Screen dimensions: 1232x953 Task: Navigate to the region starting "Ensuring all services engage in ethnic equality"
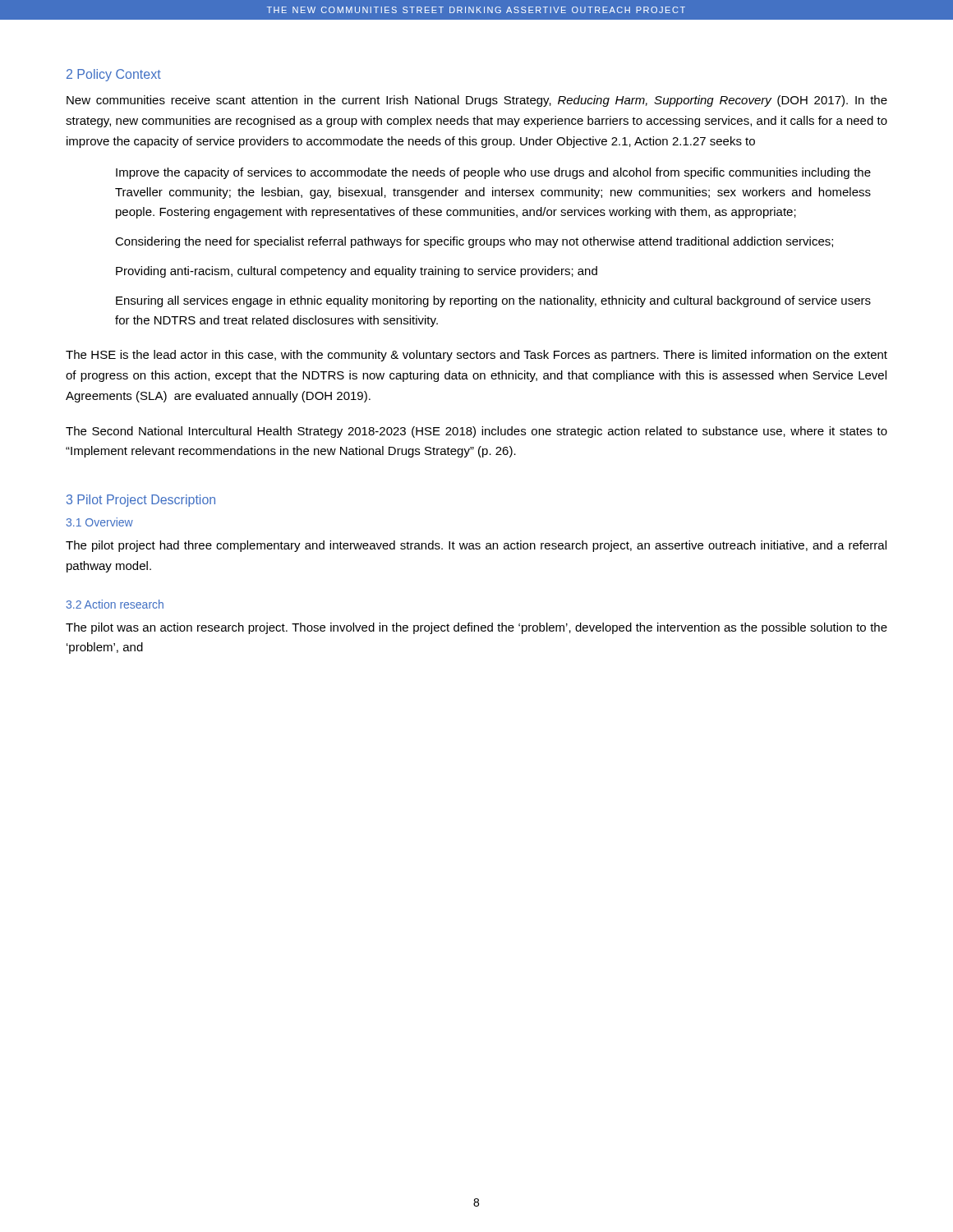click(493, 310)
